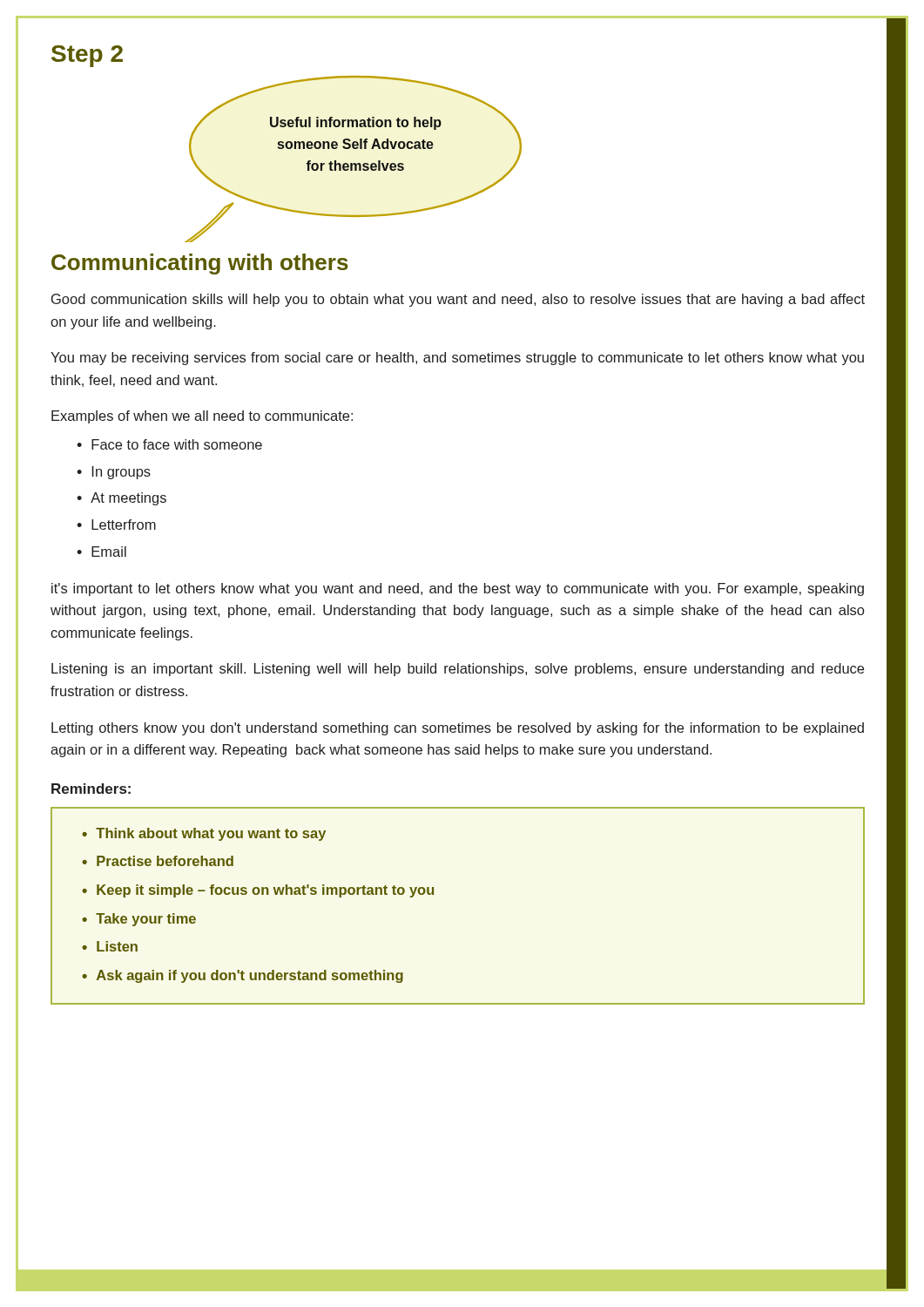Viewport: 924px width, 1307px height.
Task: Select the passage starting "Practise beforehand"
Action: [165, 861]
